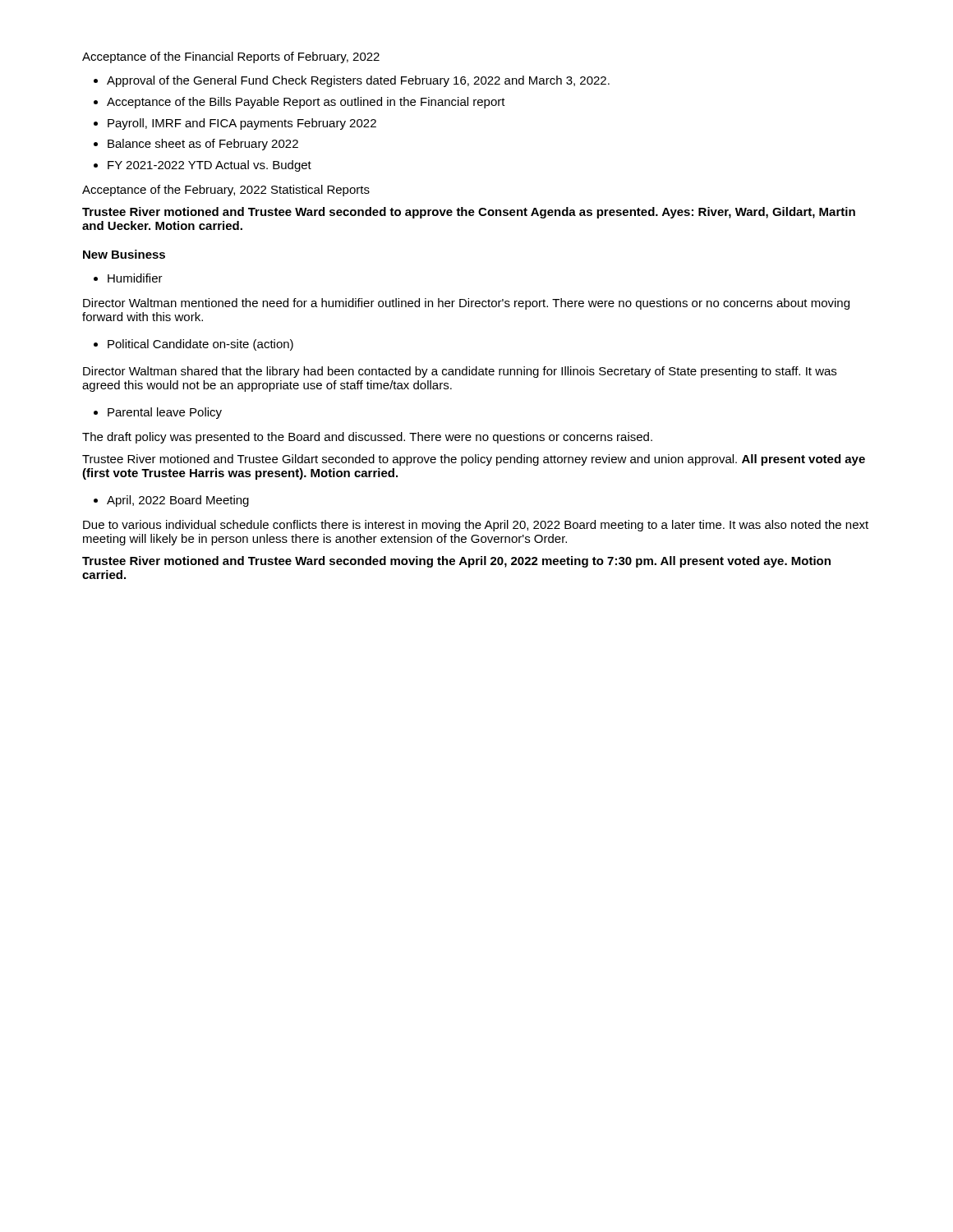Locate the text block that says "Acceptance of the Financial Reports of"

coord(231,56)
